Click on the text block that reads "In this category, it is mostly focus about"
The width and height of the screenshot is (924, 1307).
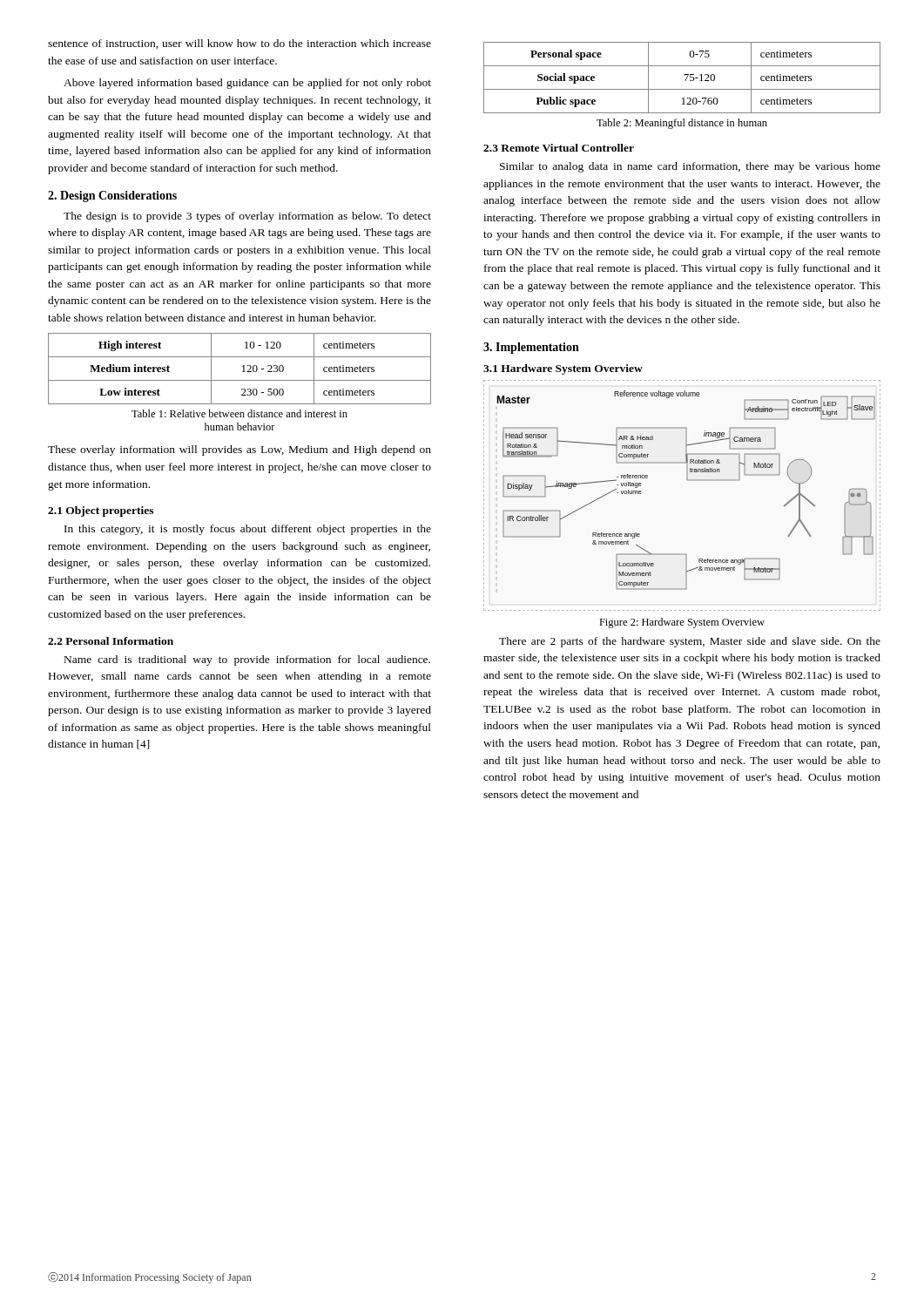coord(239,571)
